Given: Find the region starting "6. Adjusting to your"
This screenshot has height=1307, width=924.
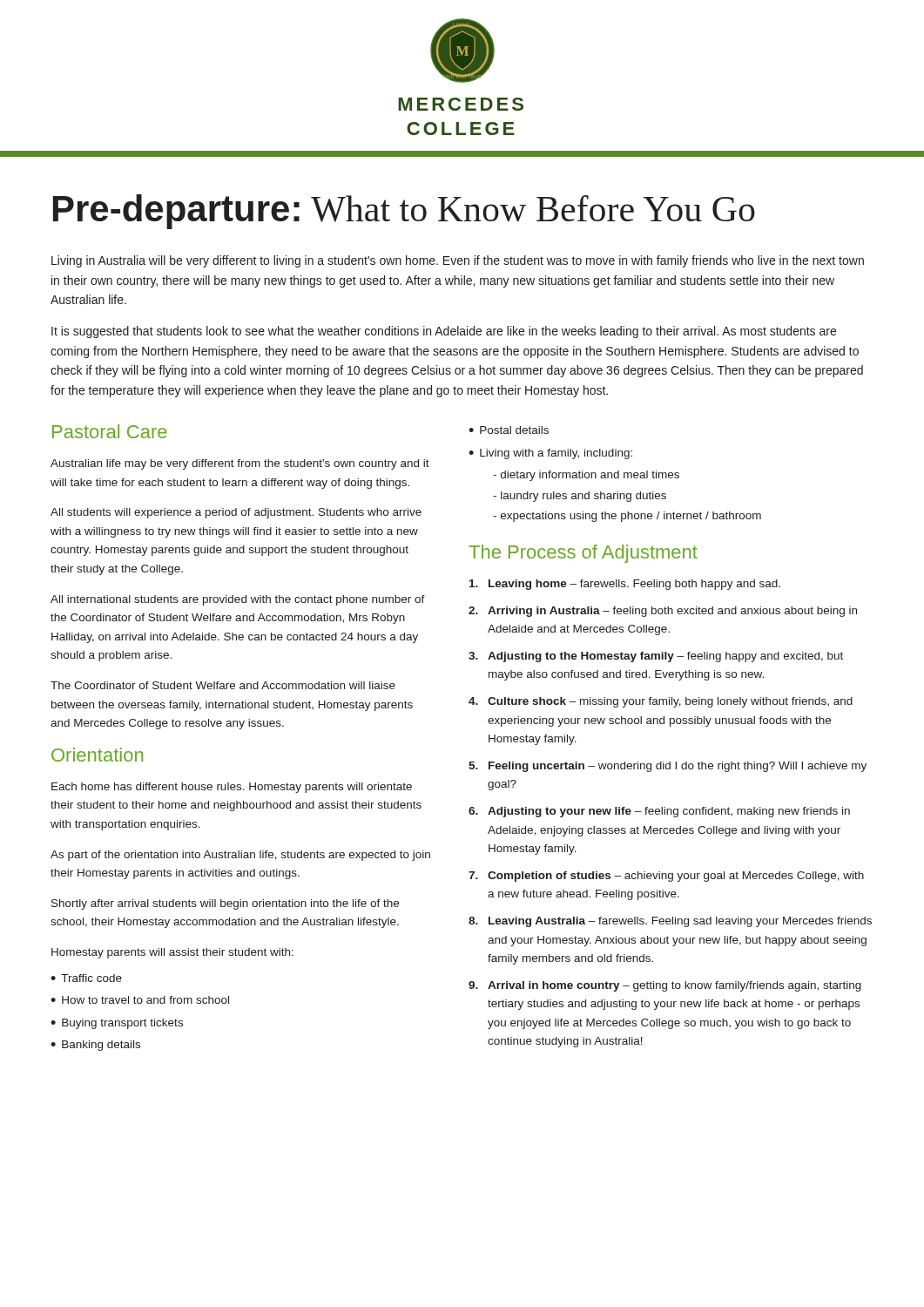Looking at the screenshot, I should point(671,830).
